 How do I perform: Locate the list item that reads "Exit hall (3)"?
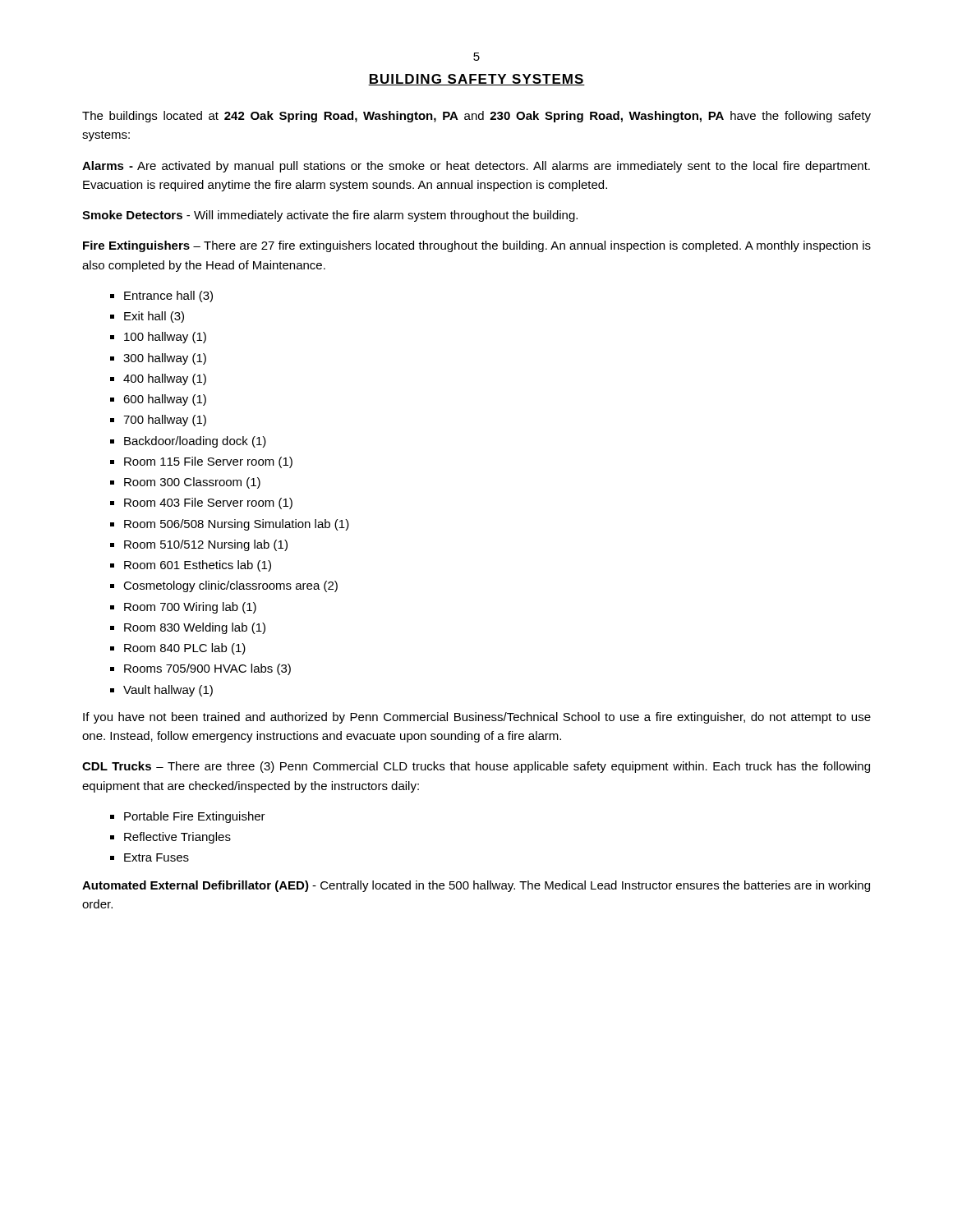pos(154,316)
